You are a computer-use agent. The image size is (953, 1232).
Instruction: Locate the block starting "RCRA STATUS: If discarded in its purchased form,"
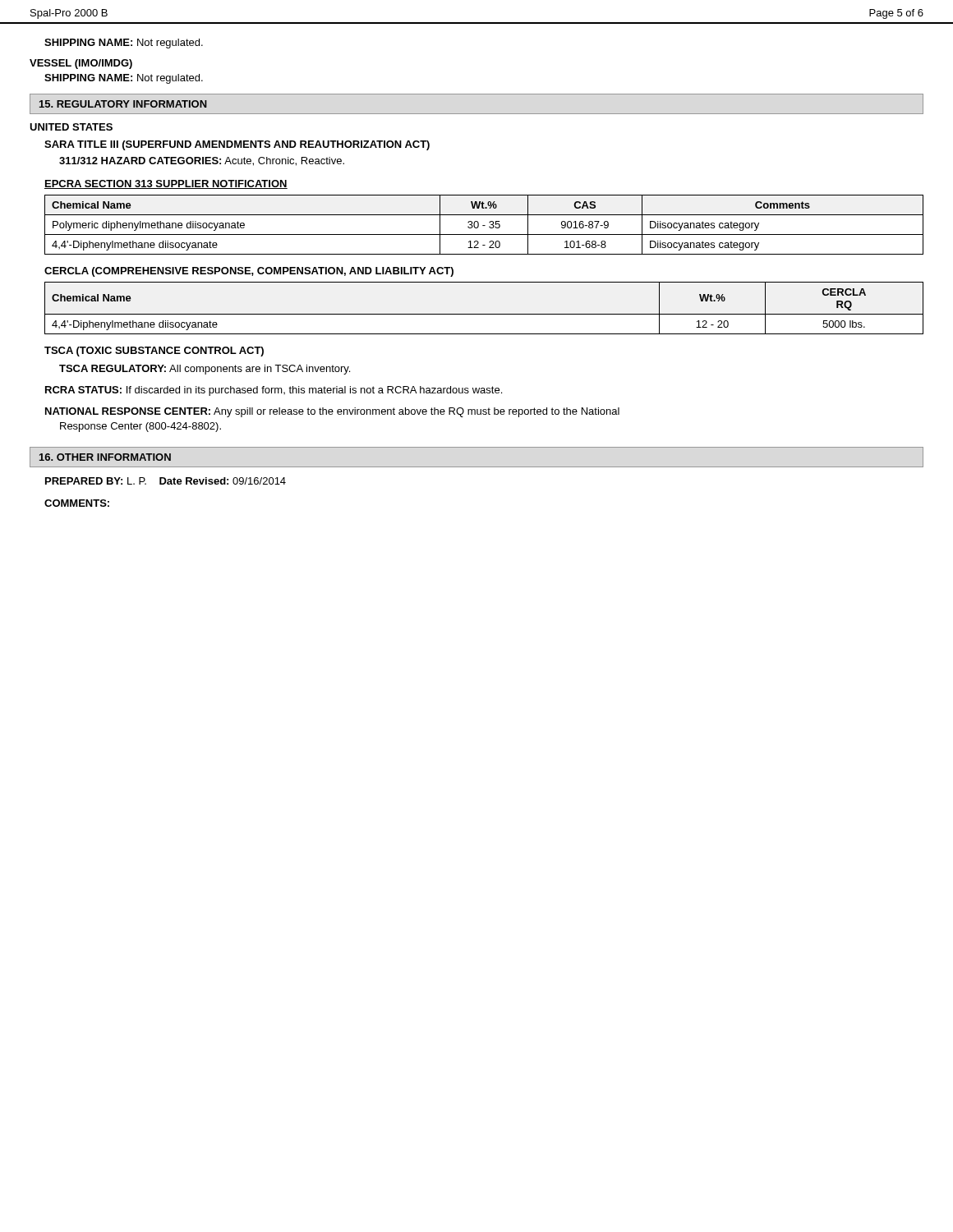[x=274, y=390]
